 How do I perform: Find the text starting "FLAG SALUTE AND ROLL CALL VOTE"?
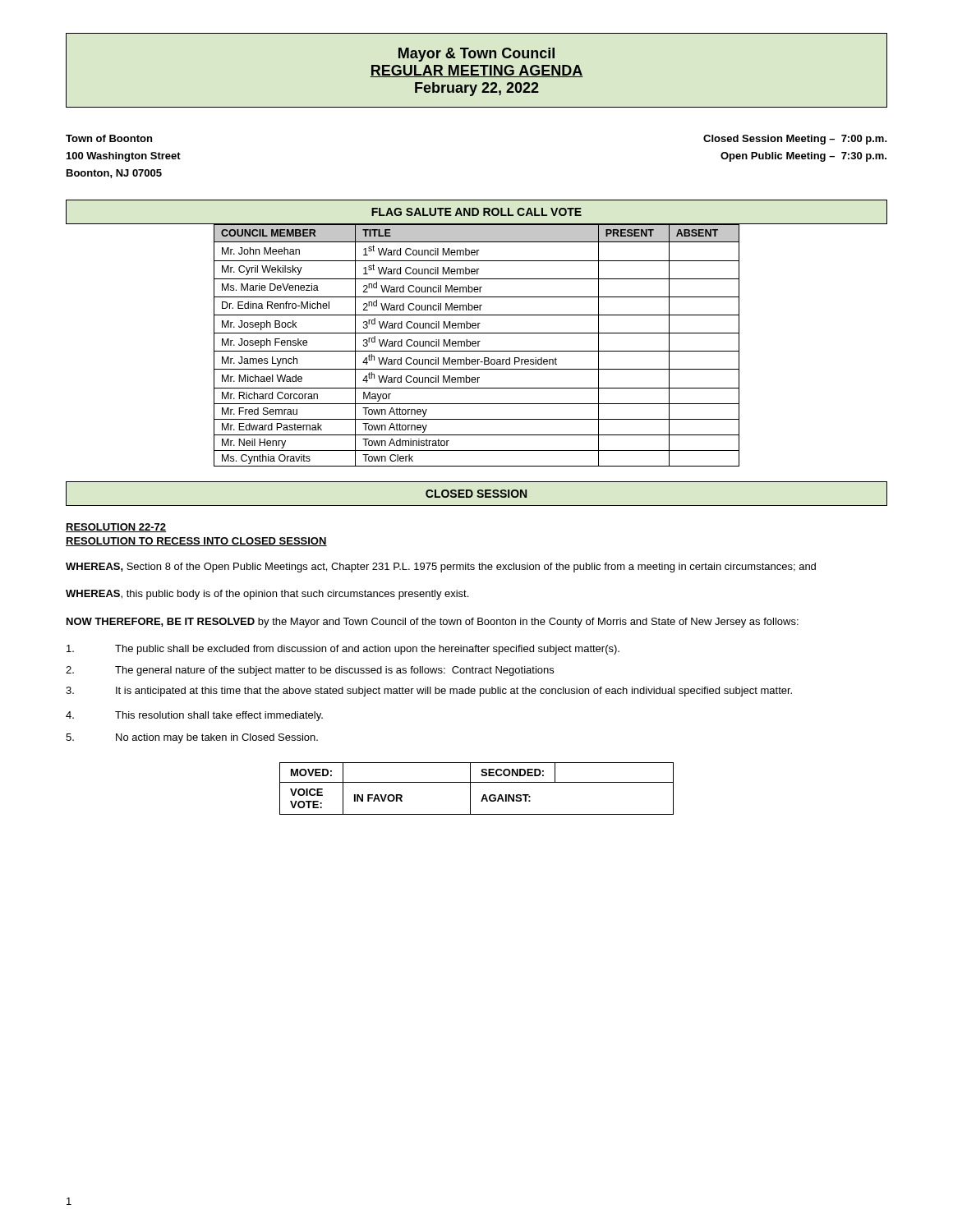point(476,212)
